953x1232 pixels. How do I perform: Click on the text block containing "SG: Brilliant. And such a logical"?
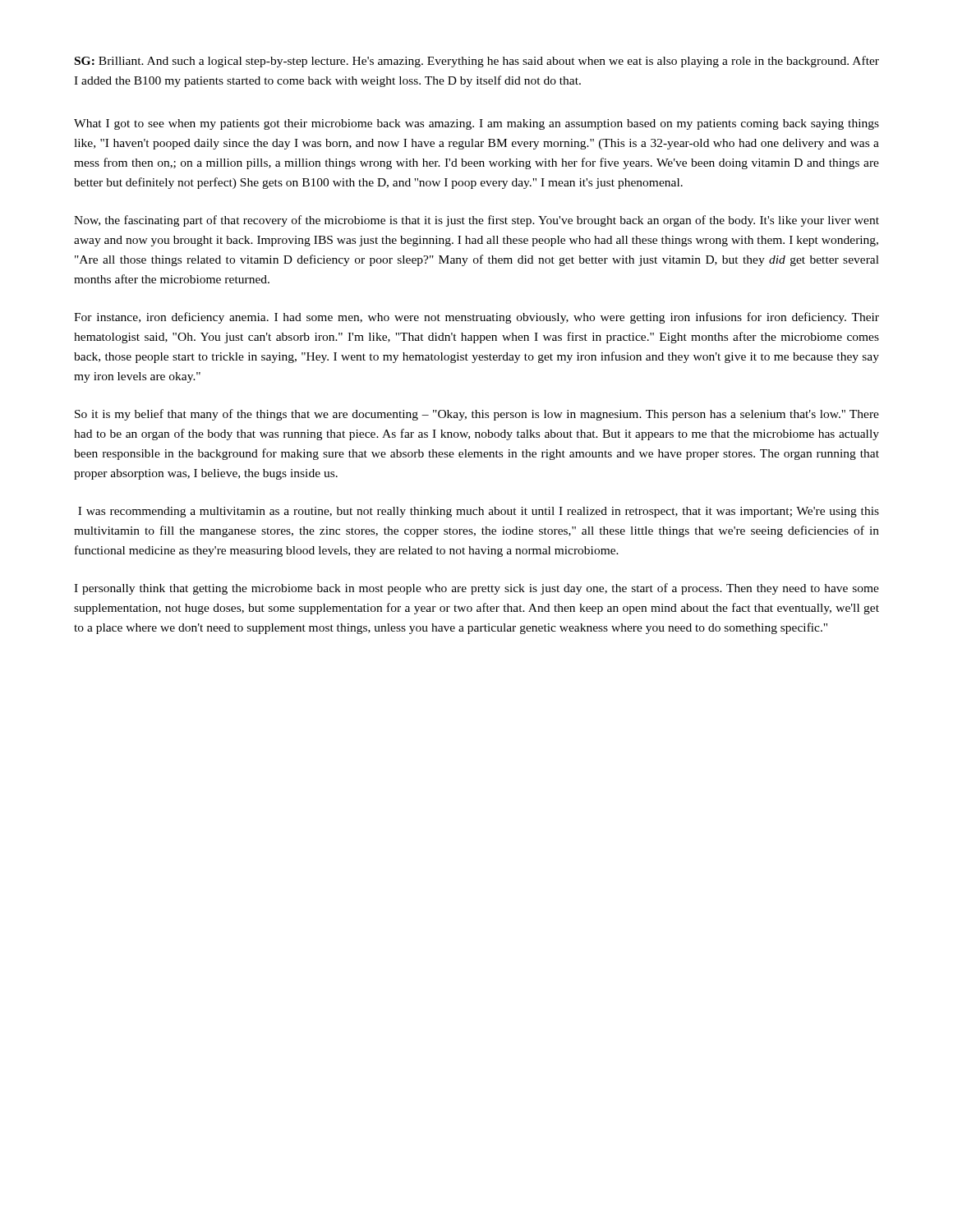[x=476, y=70]
